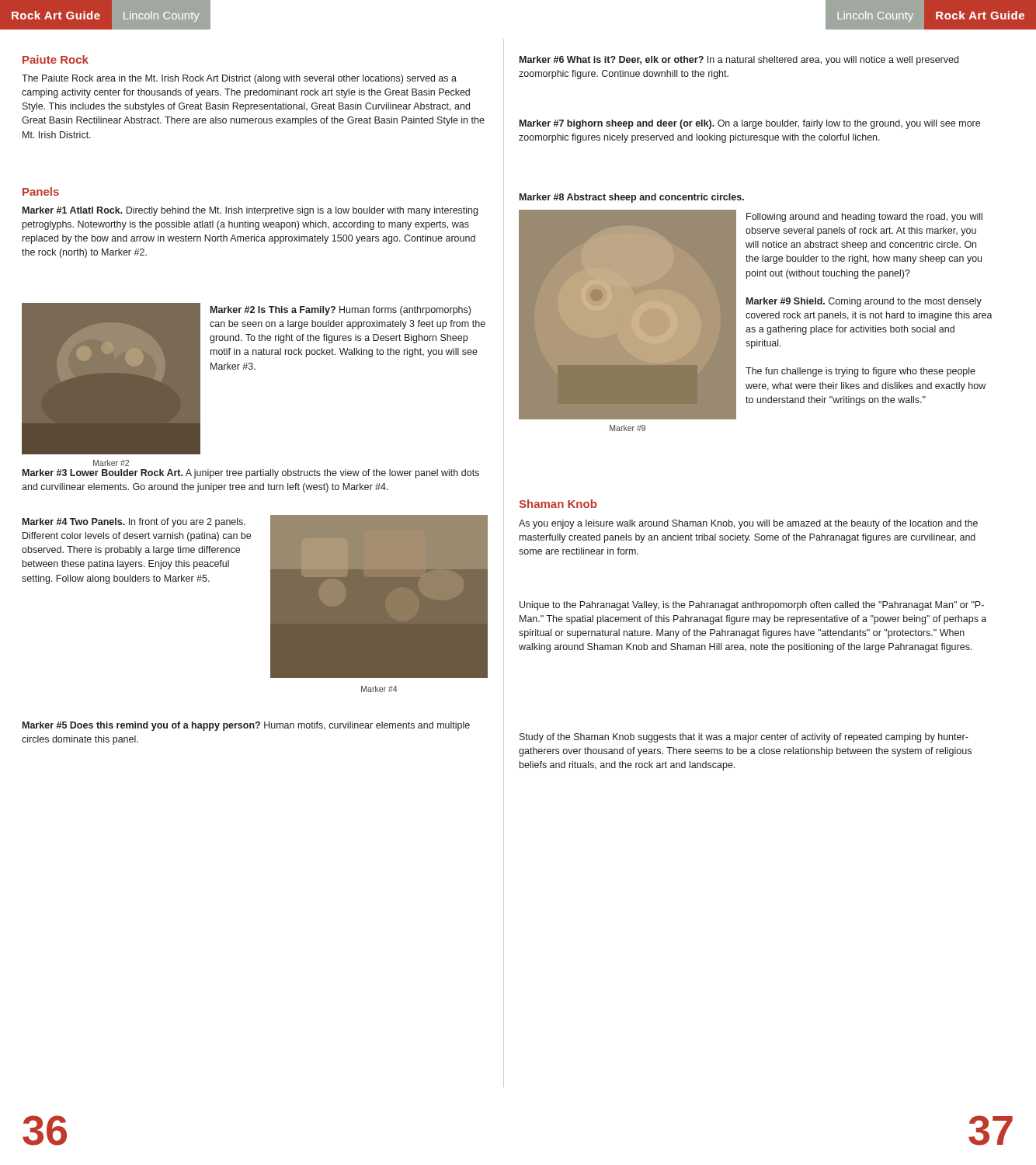Image resolution: width=1036 pixels, height=1165 pixels.
Task: Find the text block with the text "The fun challenge"
Action: coord(866,386)
